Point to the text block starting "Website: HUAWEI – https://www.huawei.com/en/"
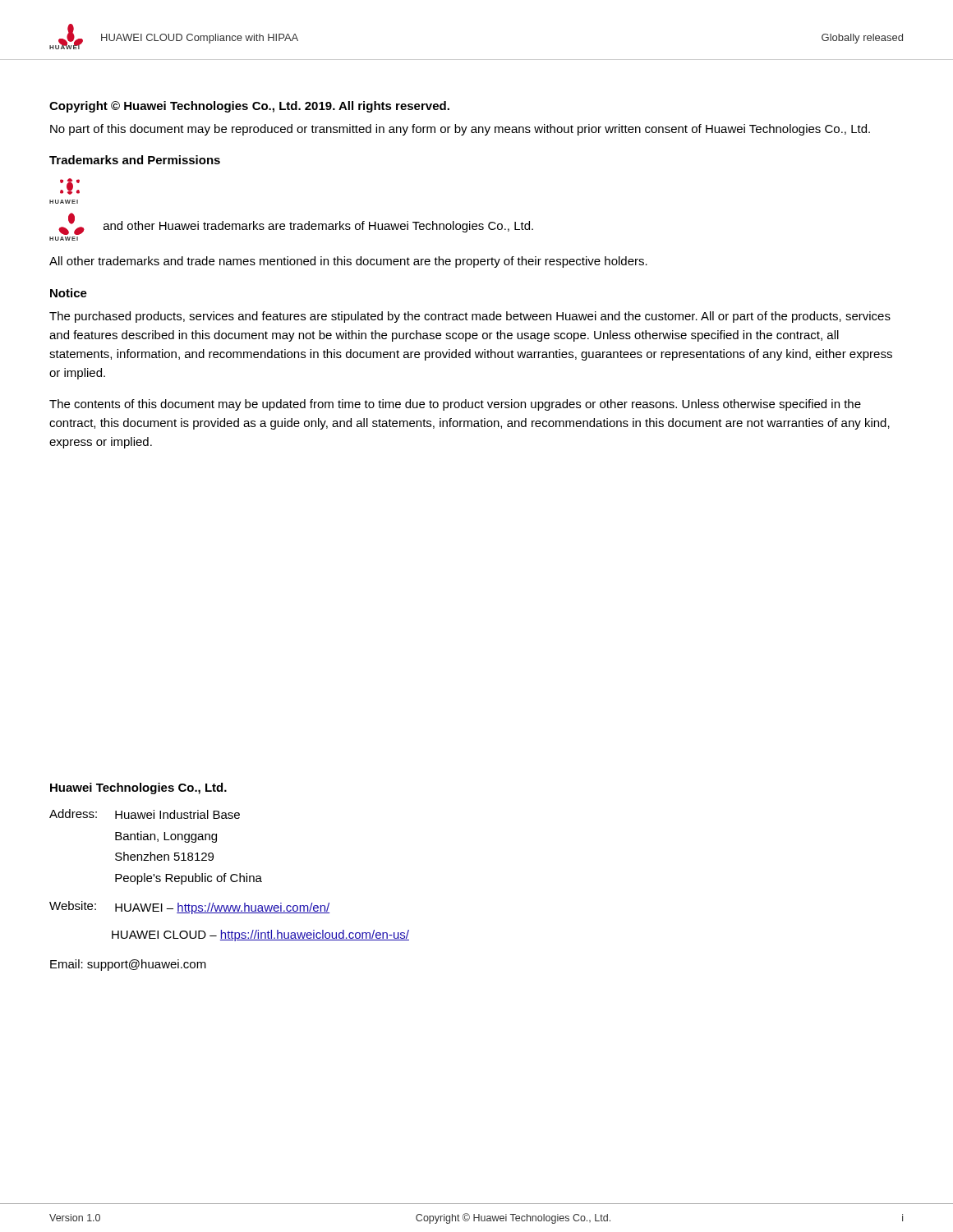Viewport: 953px width, 1232px height. tap(189, 908)
